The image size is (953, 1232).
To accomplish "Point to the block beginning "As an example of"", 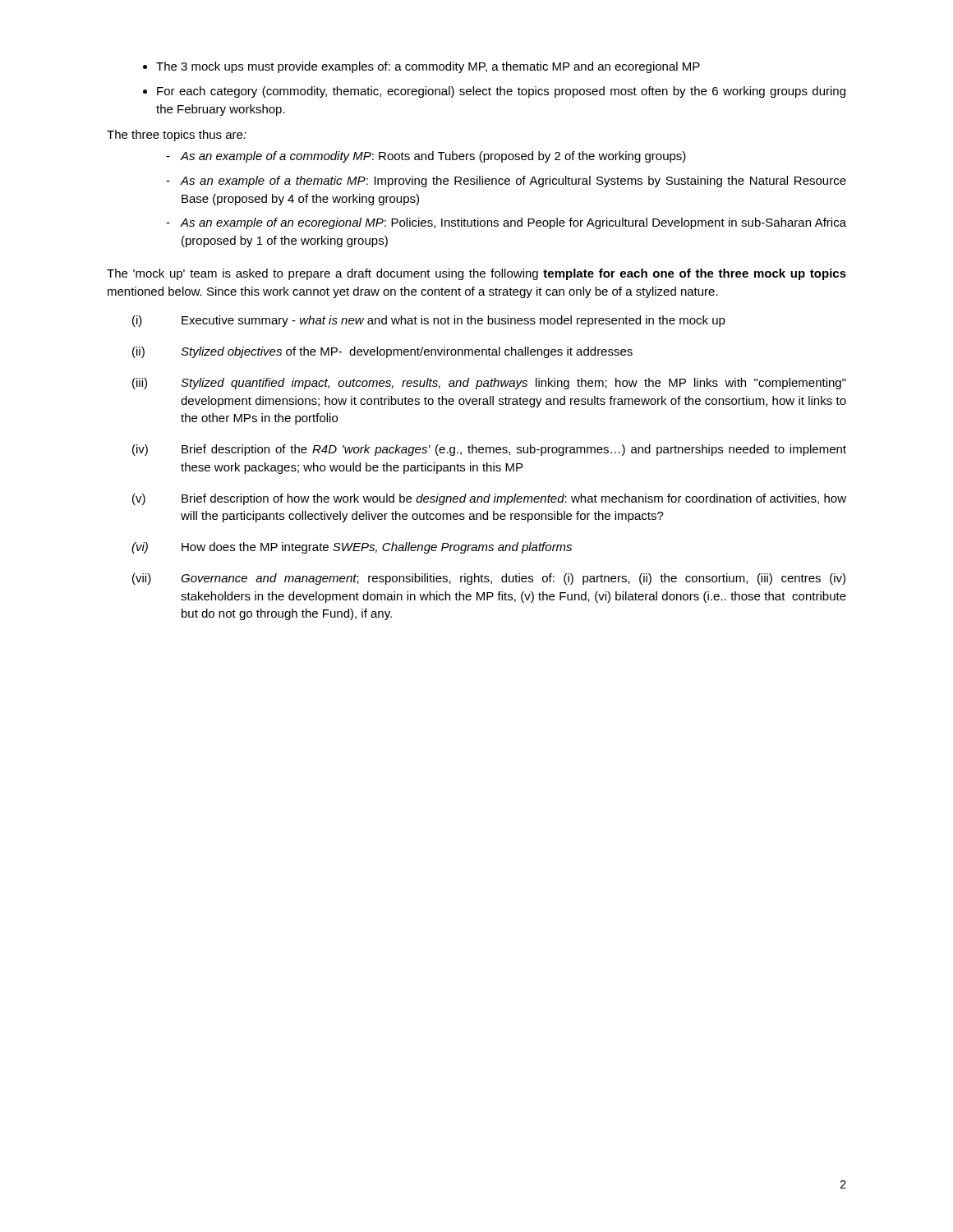I will click(x=426, y=157).
